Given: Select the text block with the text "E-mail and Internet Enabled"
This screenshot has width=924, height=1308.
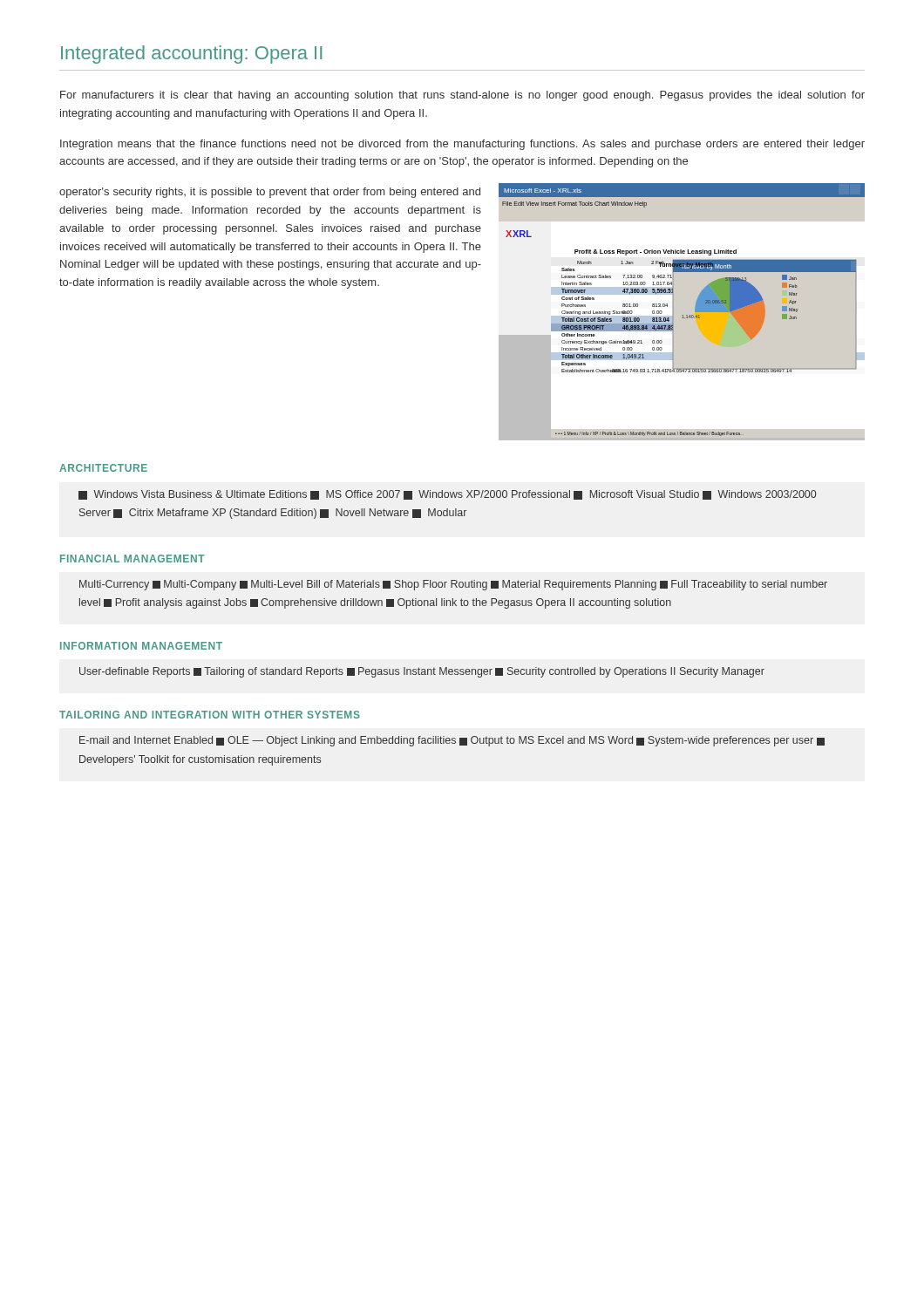Looking at the screenshot, I should pos(451,750).
